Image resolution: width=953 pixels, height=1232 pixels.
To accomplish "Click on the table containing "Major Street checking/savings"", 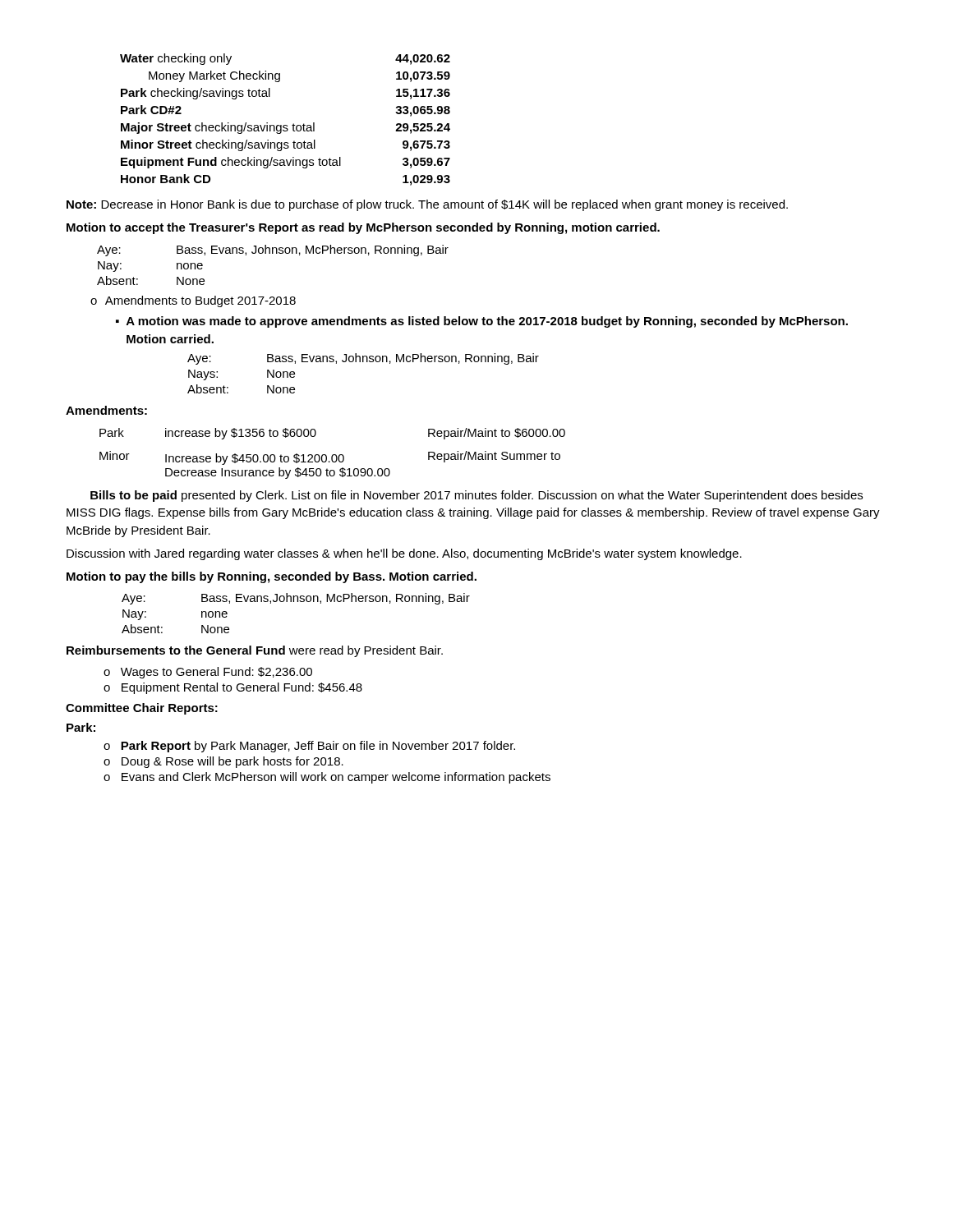I will pyautogui.click(x=476, y=118).
